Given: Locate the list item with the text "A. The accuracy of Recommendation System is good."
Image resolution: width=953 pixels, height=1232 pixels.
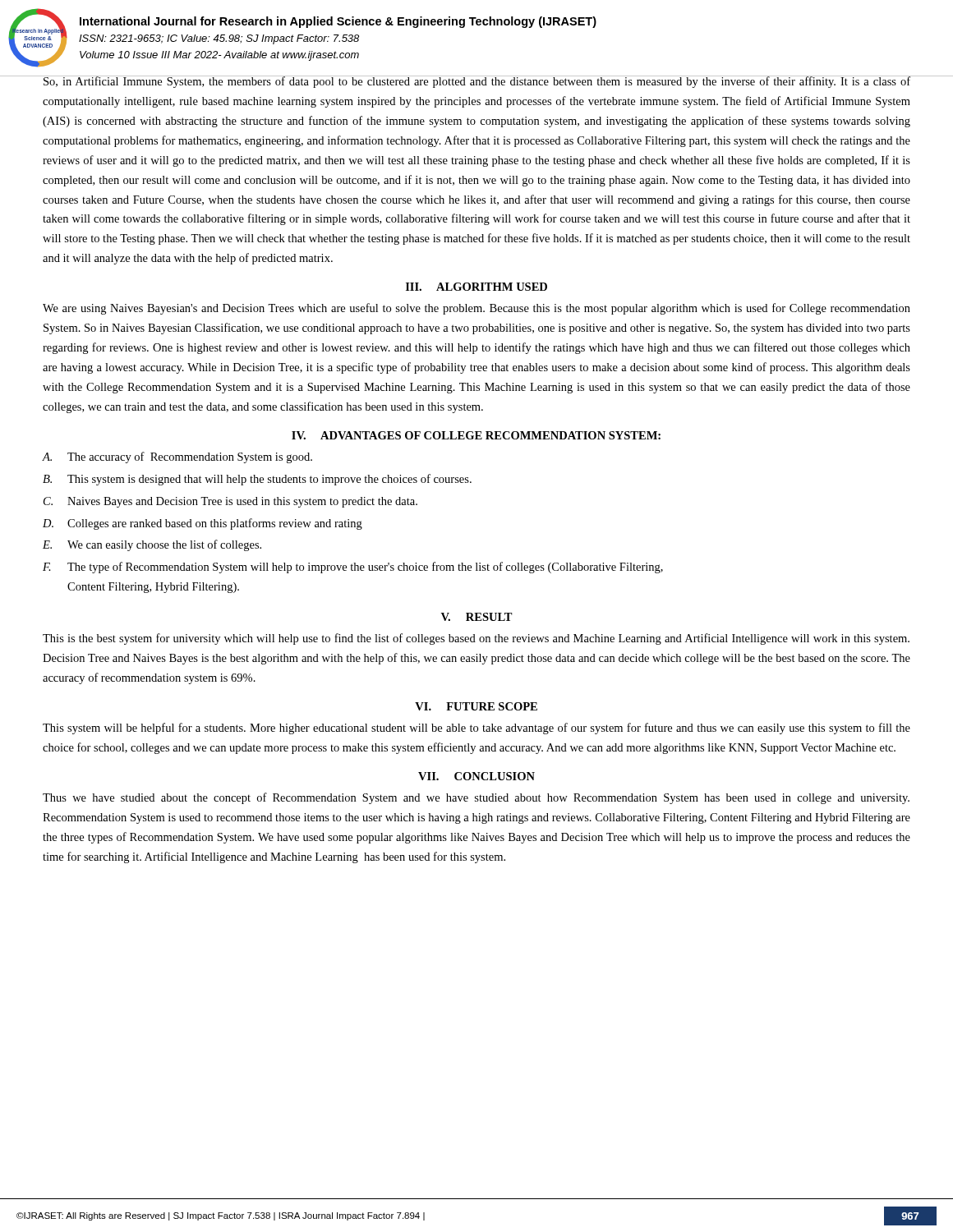Looking at the screenshot, I should point(178,457).
